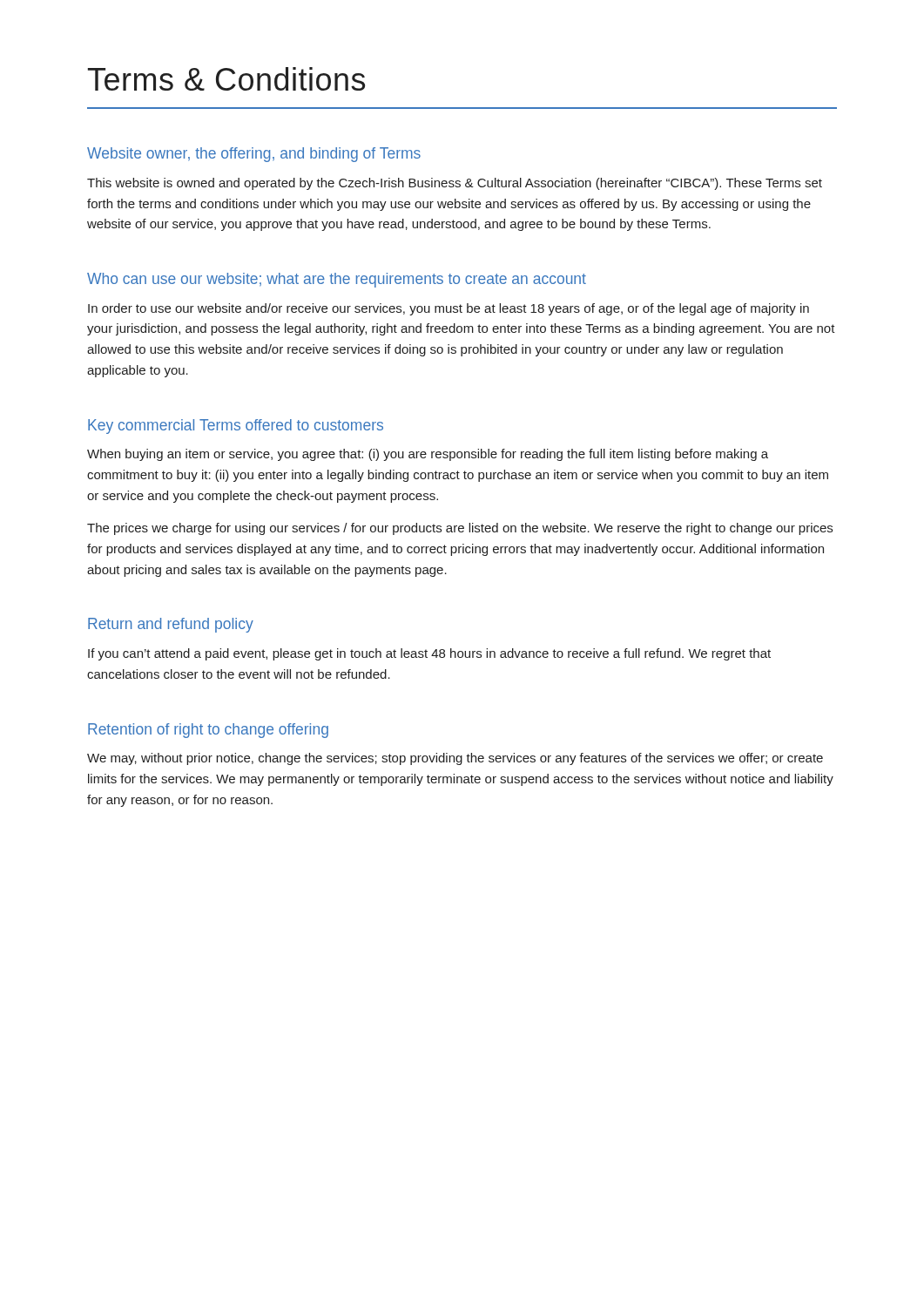Find the section header that says "Return and refund policy"
Screen dimensions: 1307x924
pos(170,624)
